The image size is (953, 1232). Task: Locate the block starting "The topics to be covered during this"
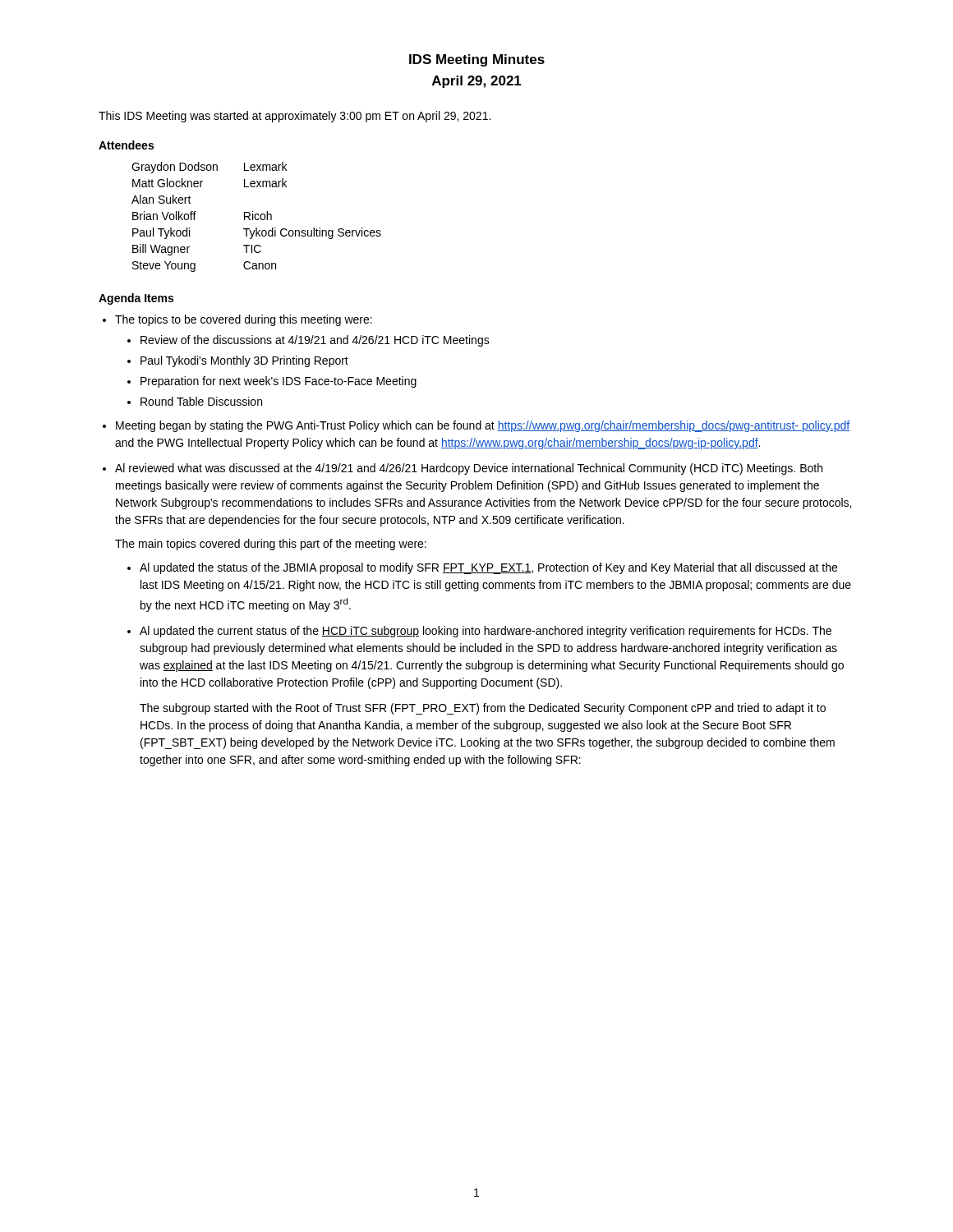point(244,320)
